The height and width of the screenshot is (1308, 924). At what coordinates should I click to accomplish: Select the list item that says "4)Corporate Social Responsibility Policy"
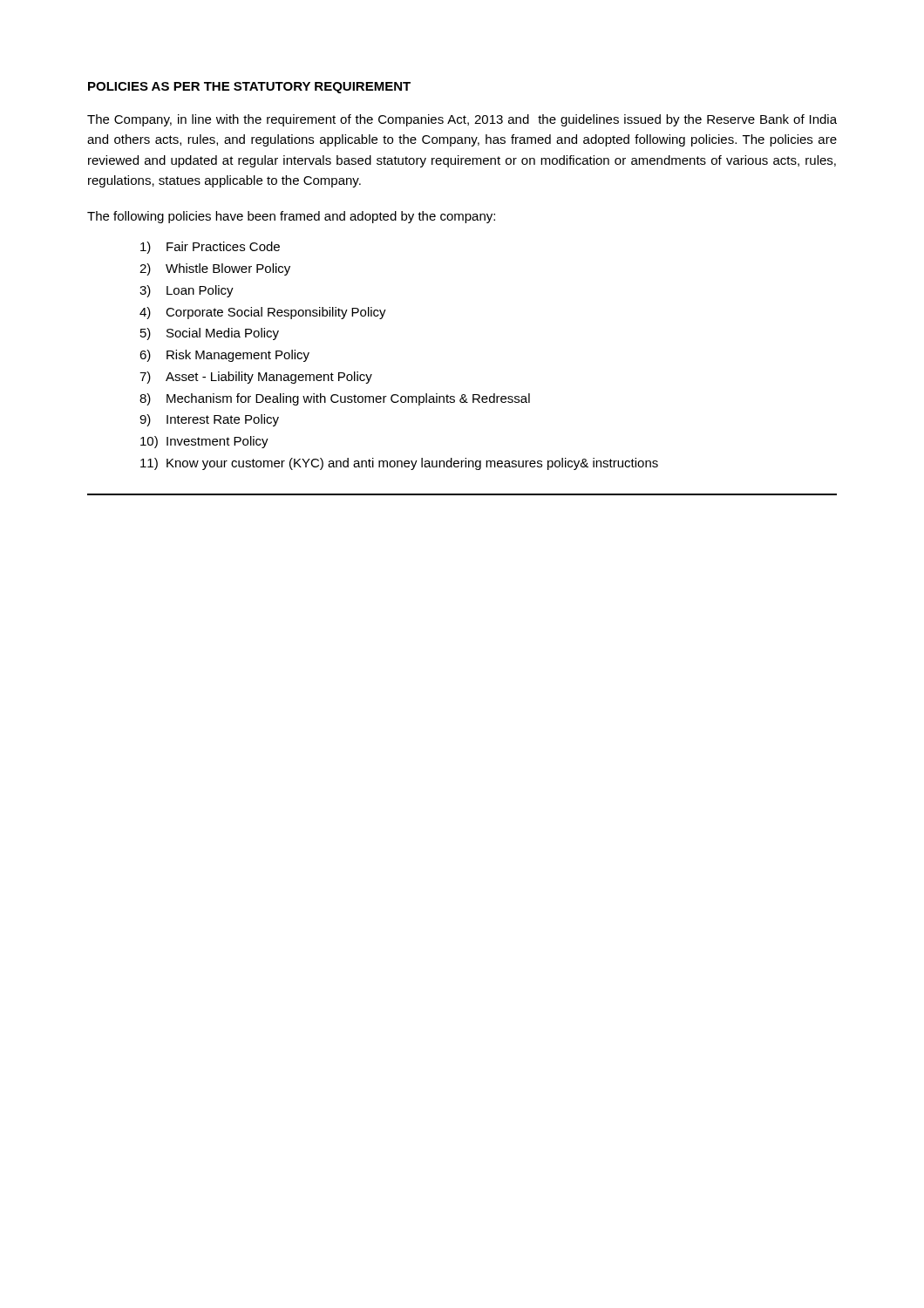263,312
